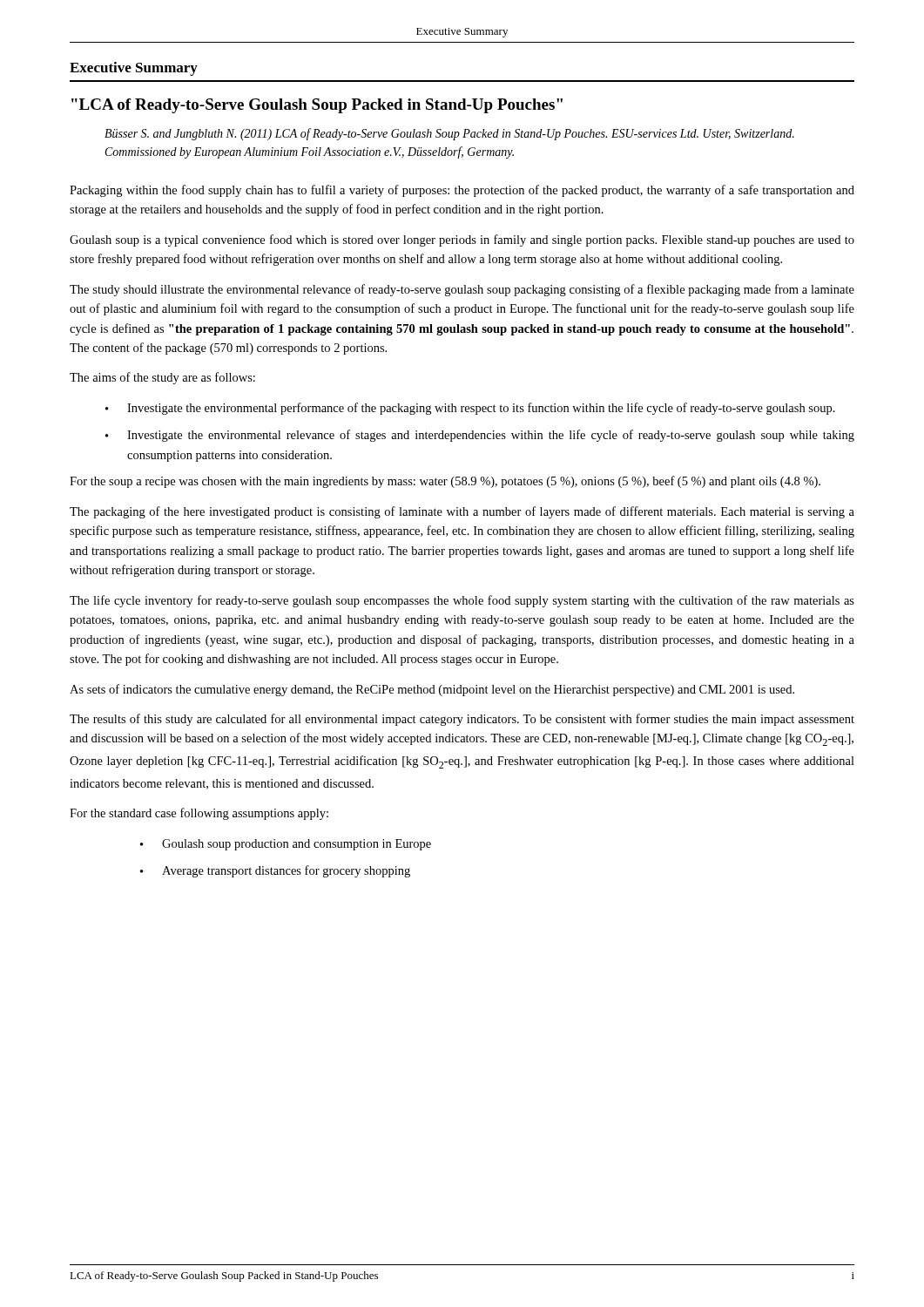Find the passage starting "Packaging within the food supply chain"
The width and height of the screenshot is (924, 1307).
tap(462, 199)
